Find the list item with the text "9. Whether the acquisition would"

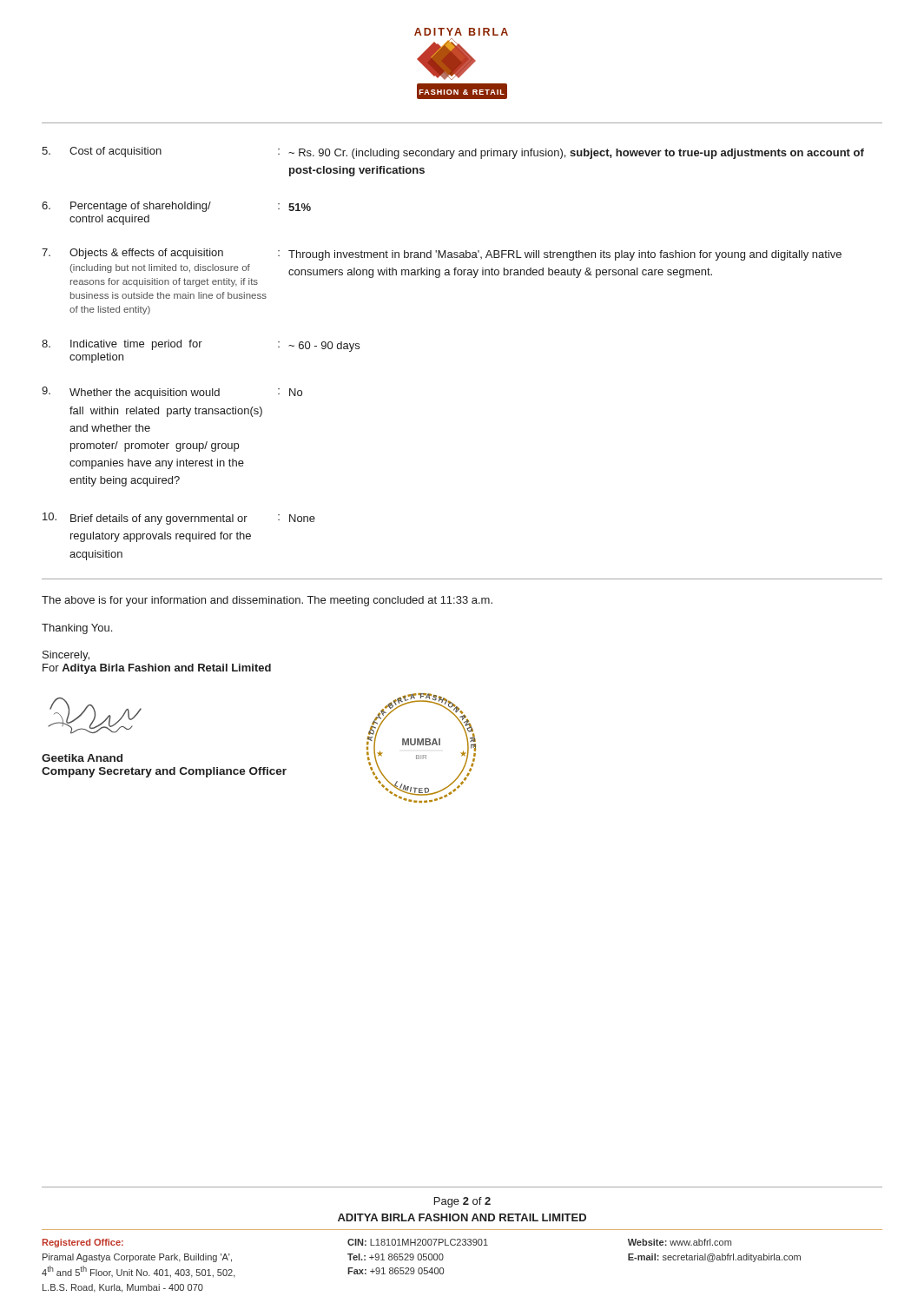(172, 393)
